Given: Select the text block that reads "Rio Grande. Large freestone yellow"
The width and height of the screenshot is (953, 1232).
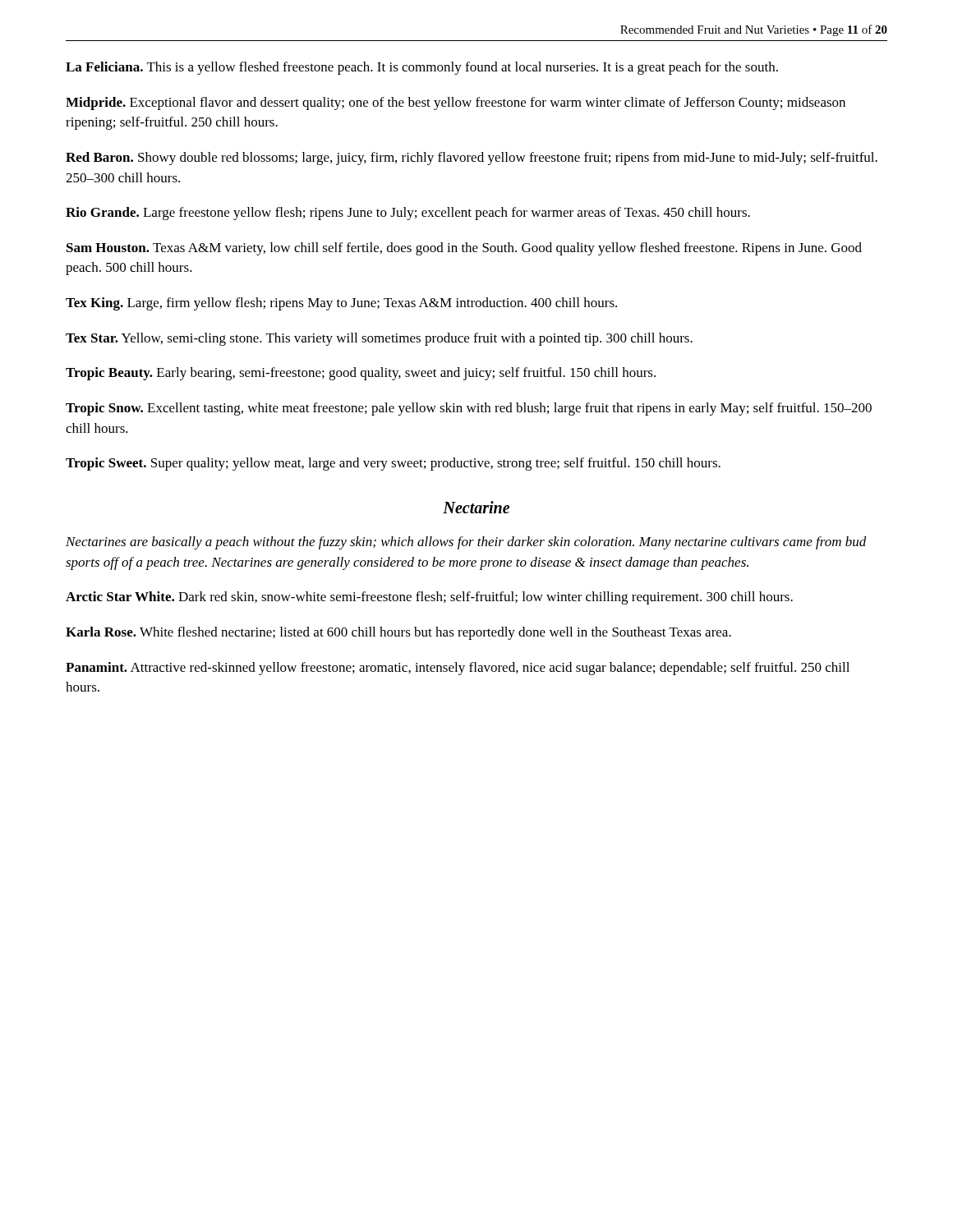Looking at the screenshot, I should (408, 212).
